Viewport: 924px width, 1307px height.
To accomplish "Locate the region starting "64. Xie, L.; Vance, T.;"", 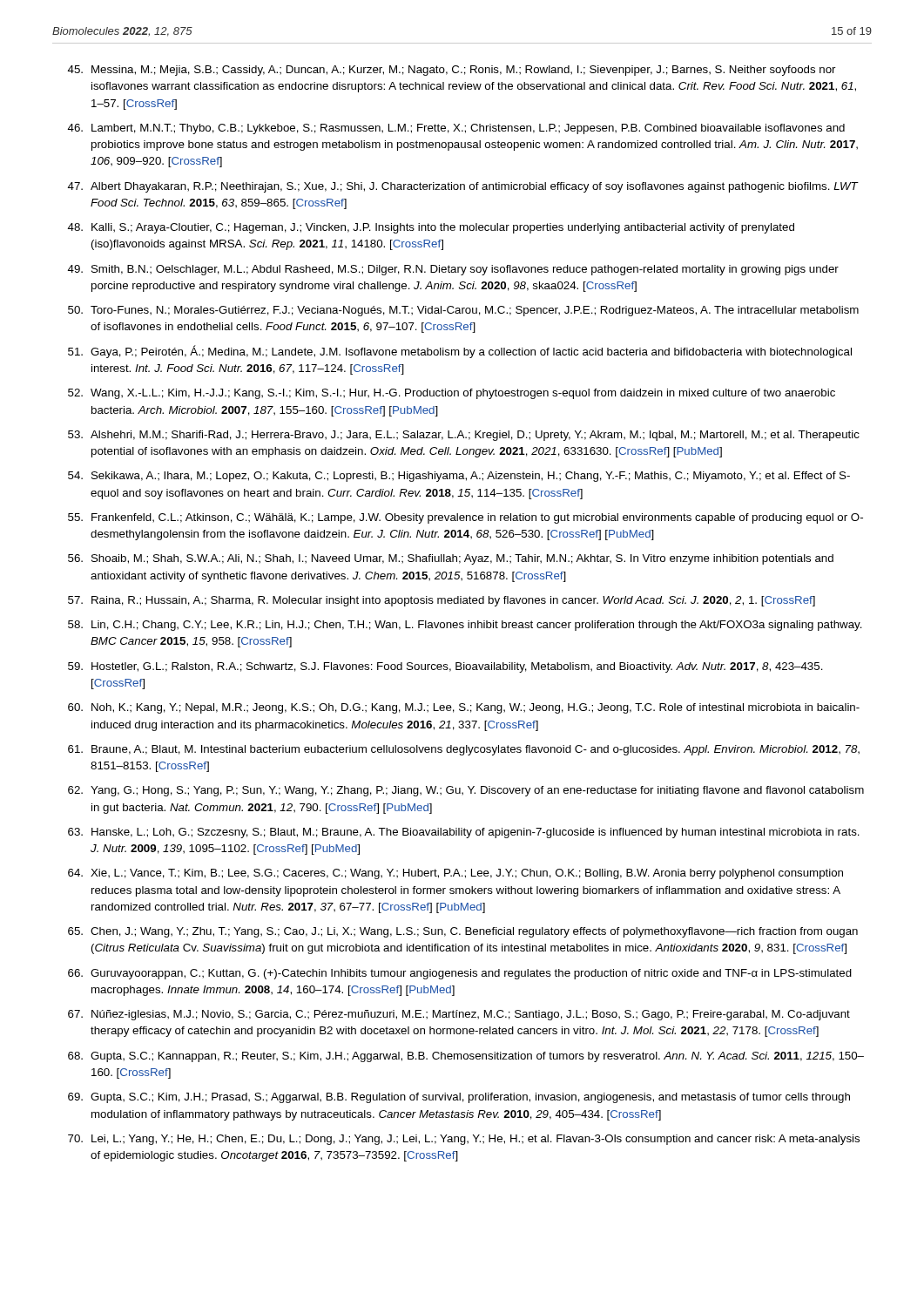I will (x=462, y=890).
